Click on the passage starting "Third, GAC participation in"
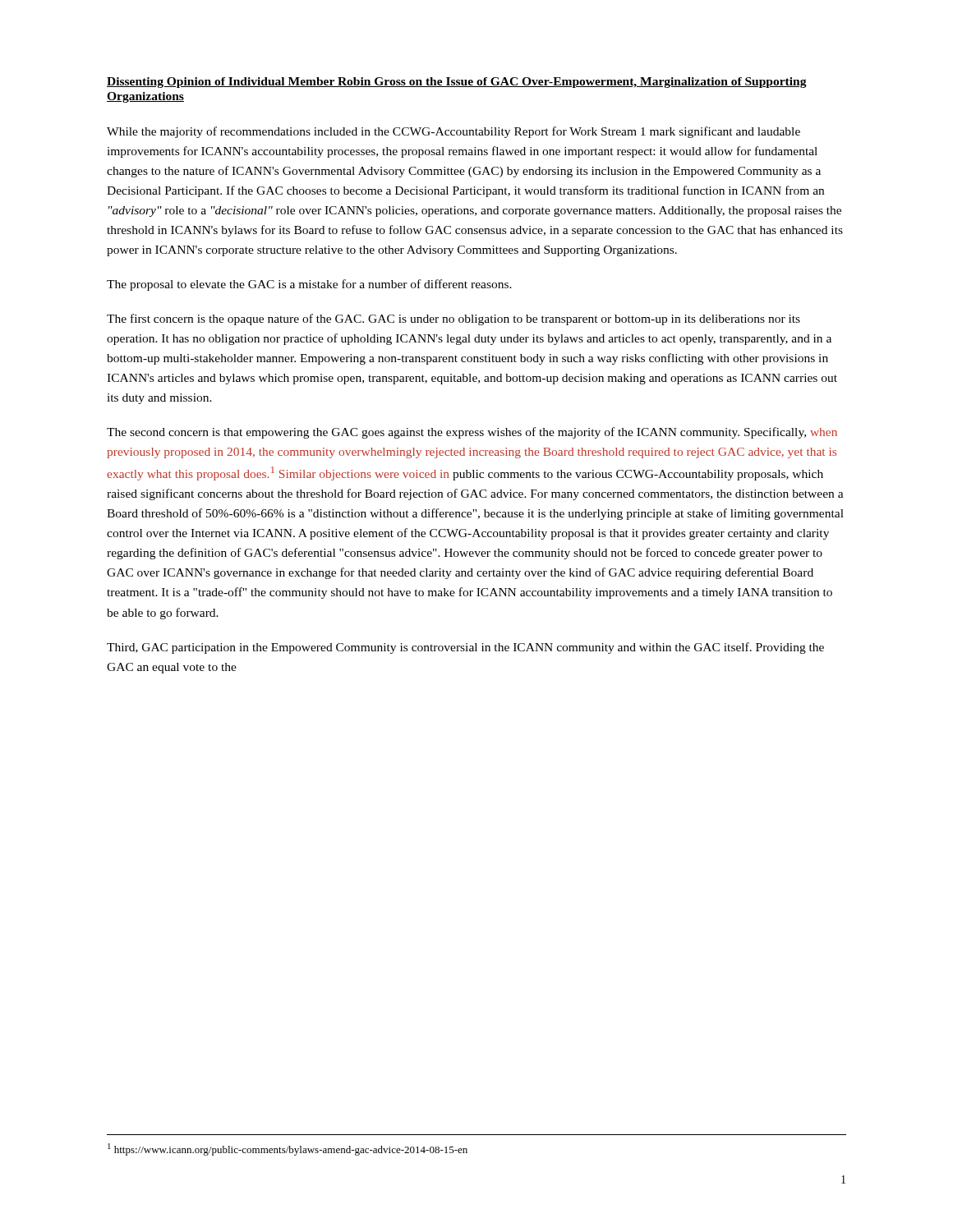The width and height of the screenshot is (953, 1232). (x=466, y=656)
